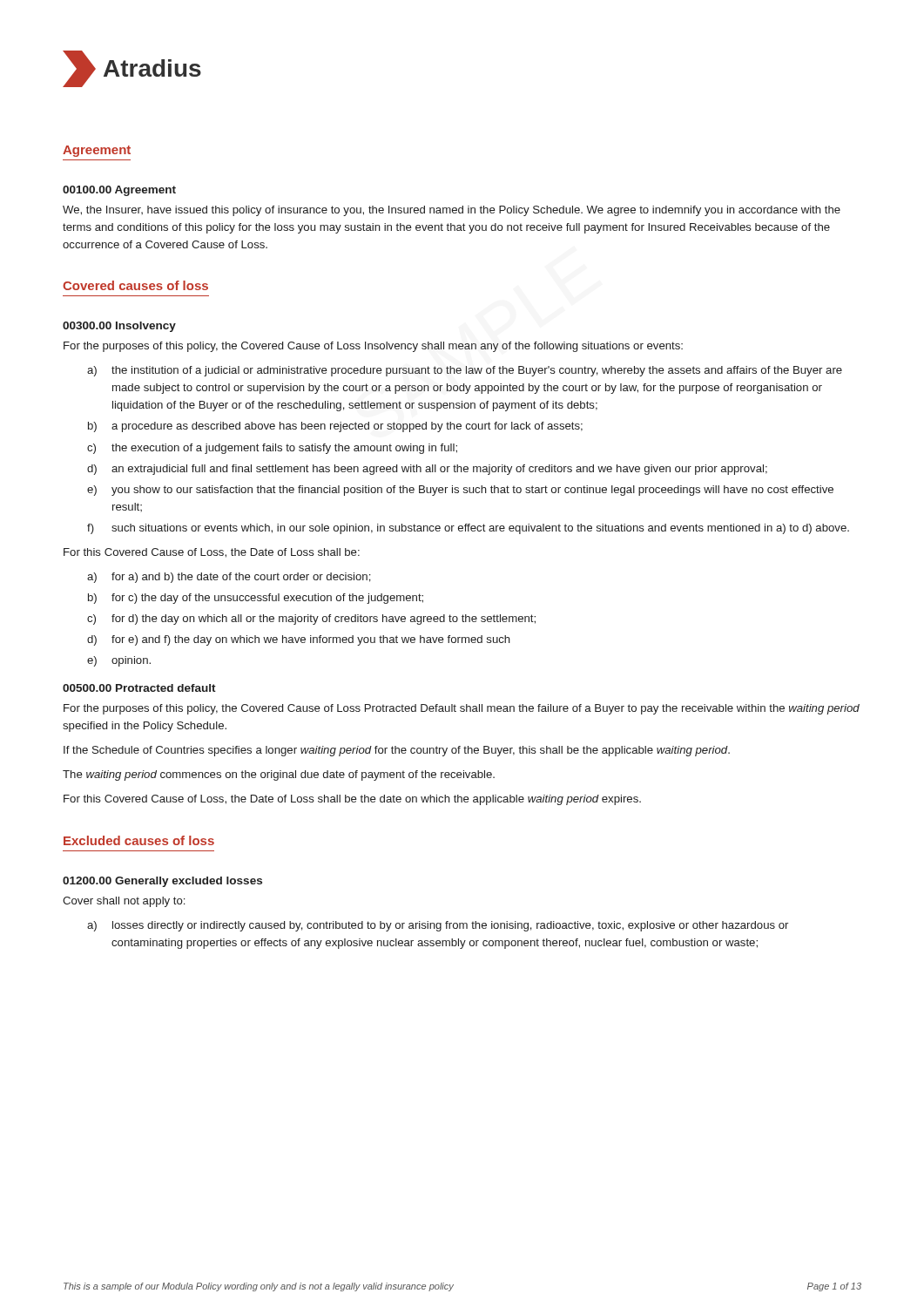The width and height of the screenshot is (924, 1307).
Task: Where is the passage that starts "b) a procedure as described above has"?
Action: [x=474, y=426]
